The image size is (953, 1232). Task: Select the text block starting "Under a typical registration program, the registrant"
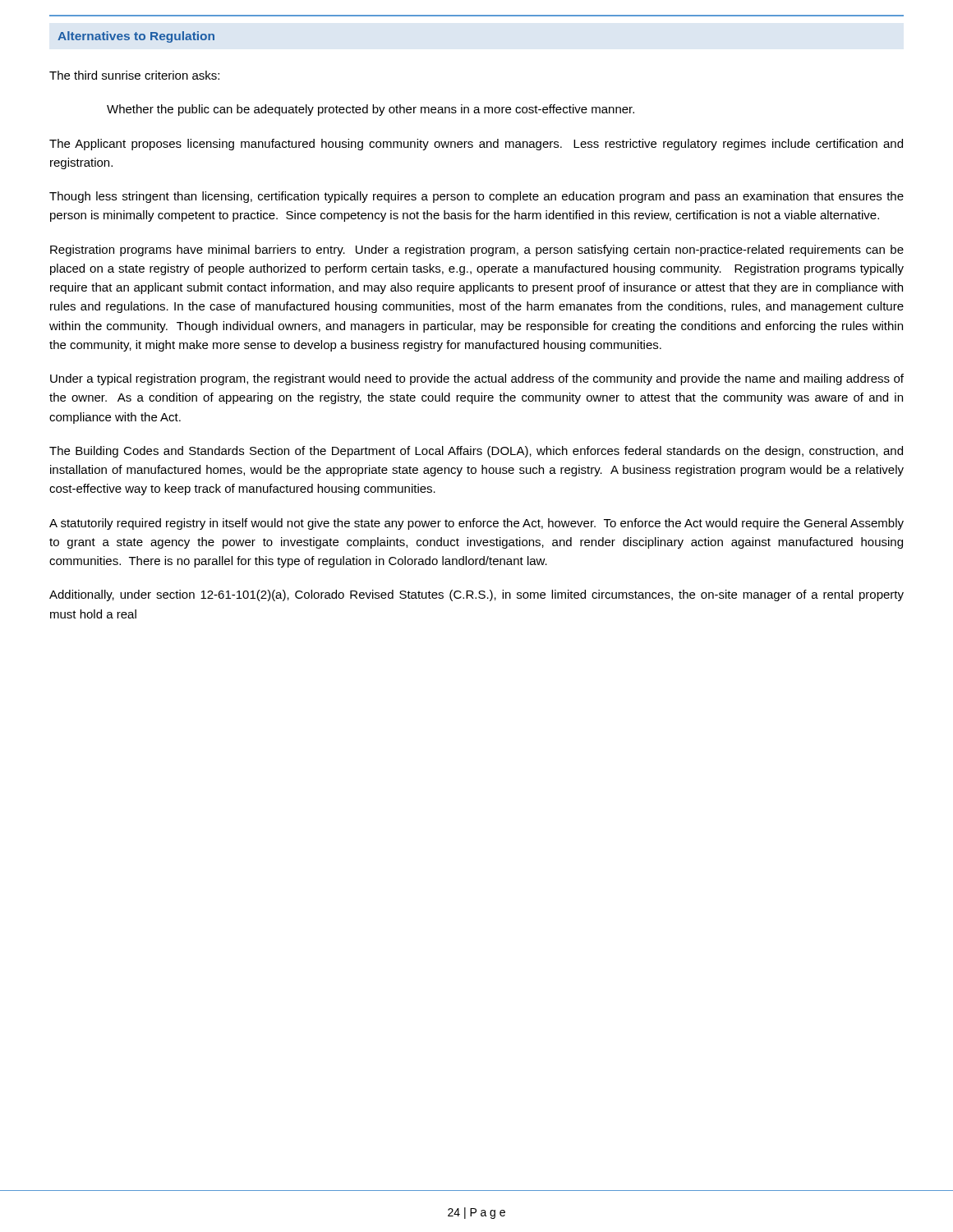(x=476, y=397)
